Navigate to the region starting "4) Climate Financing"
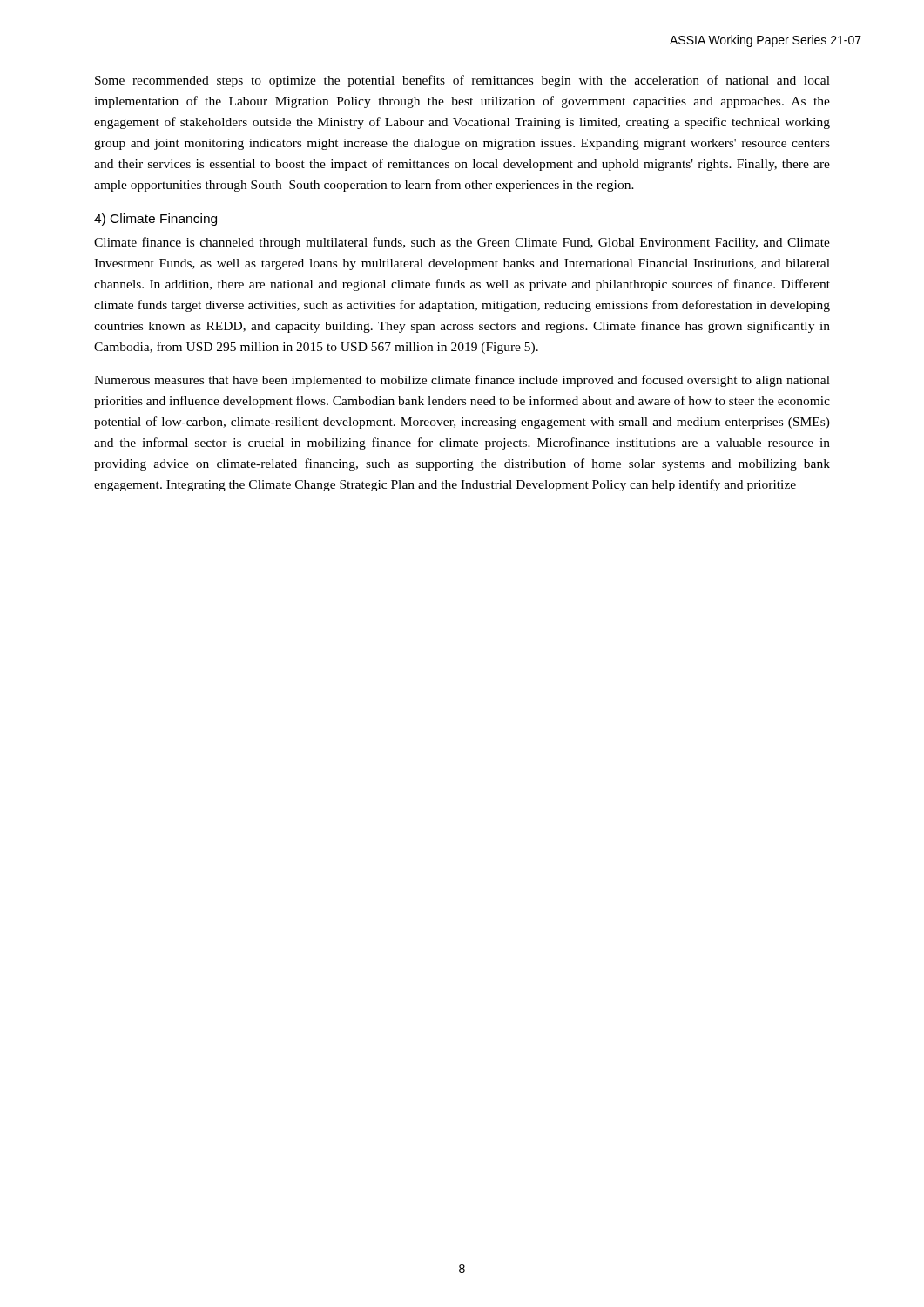924x1307 pixels. point(156,218)
